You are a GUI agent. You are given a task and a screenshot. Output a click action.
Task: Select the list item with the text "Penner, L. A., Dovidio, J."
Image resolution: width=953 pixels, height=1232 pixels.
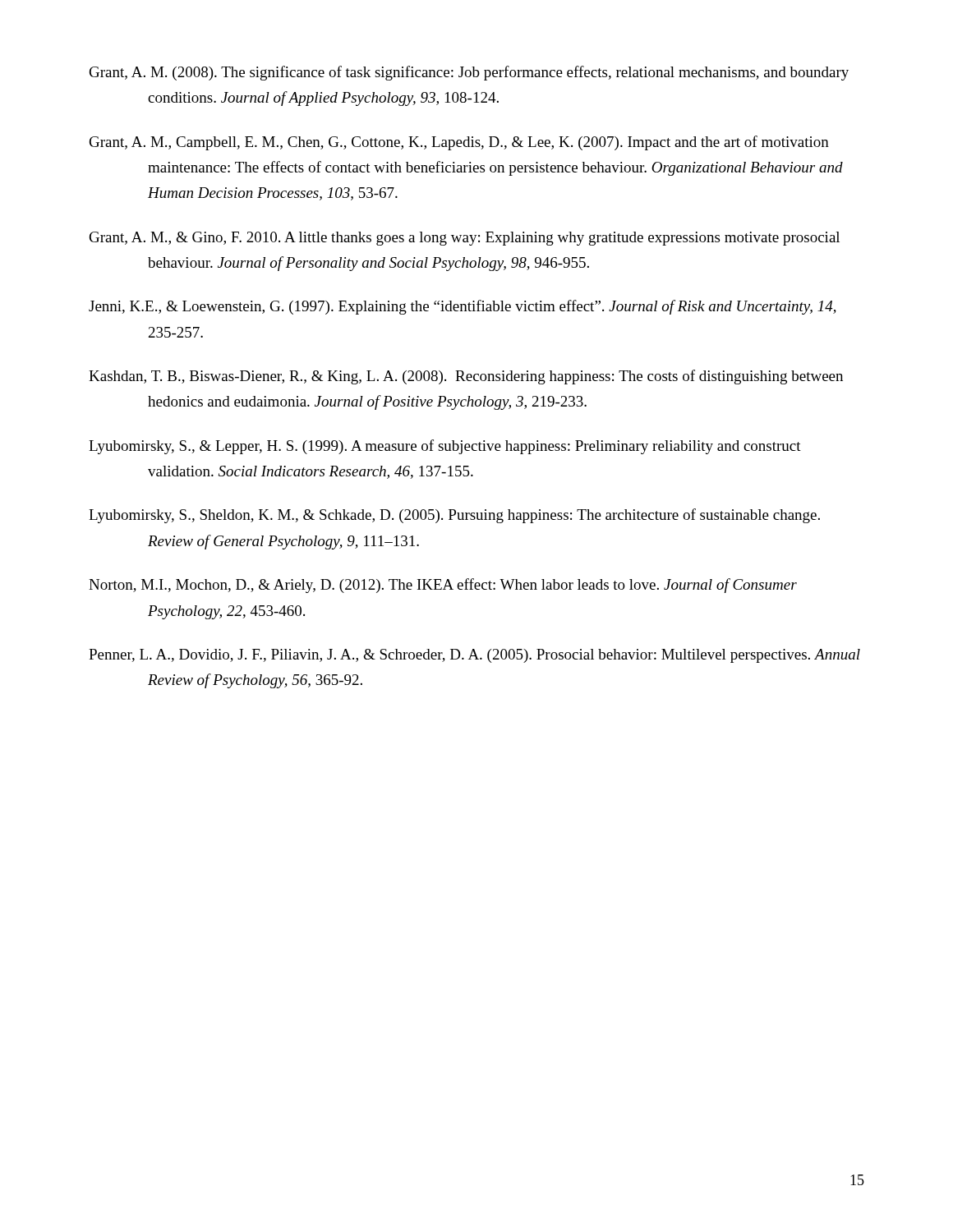tap(474, 667)
